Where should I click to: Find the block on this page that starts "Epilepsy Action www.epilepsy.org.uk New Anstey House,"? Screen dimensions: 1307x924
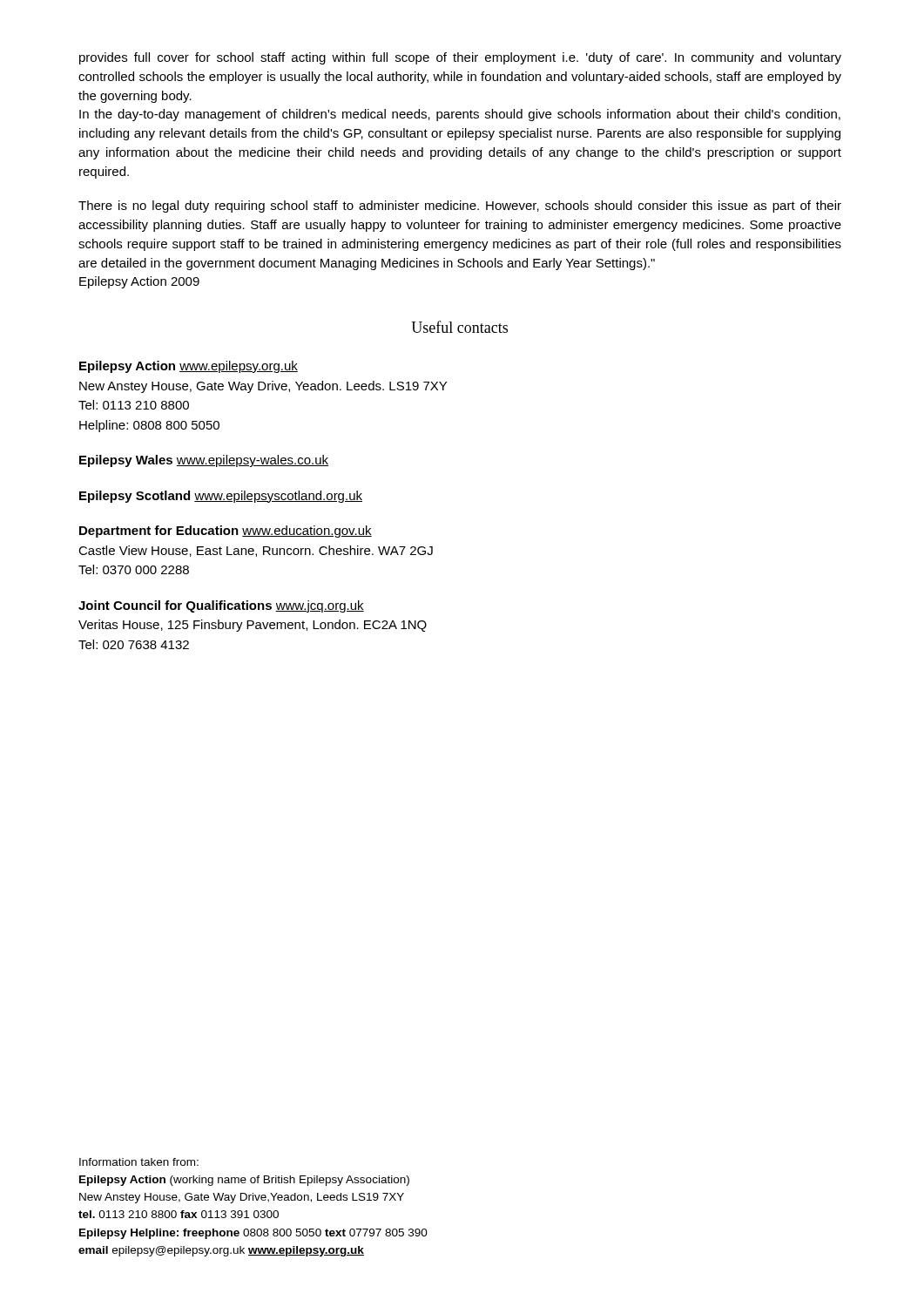[x=263, y=395]
